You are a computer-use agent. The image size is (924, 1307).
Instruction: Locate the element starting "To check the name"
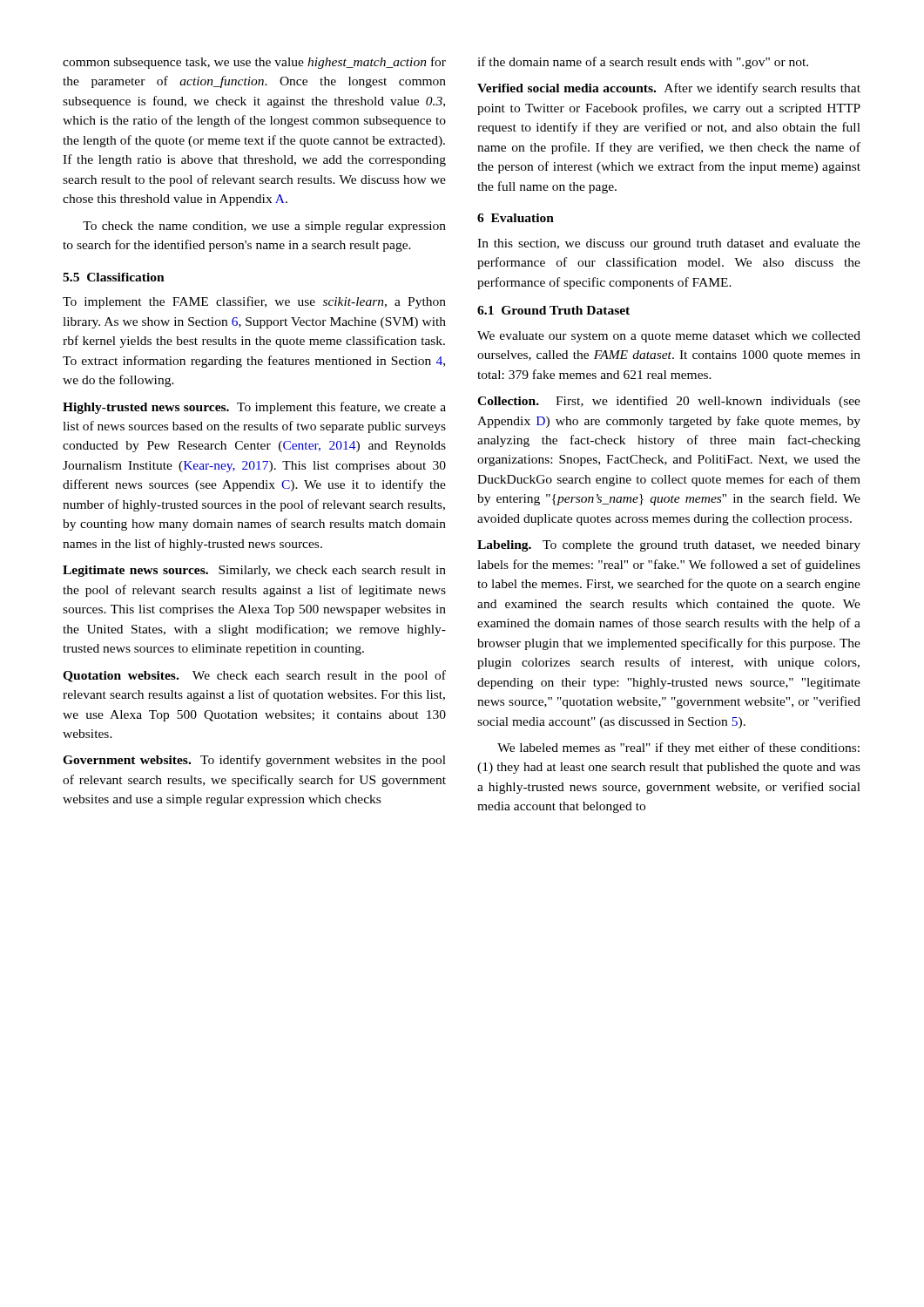254,235
